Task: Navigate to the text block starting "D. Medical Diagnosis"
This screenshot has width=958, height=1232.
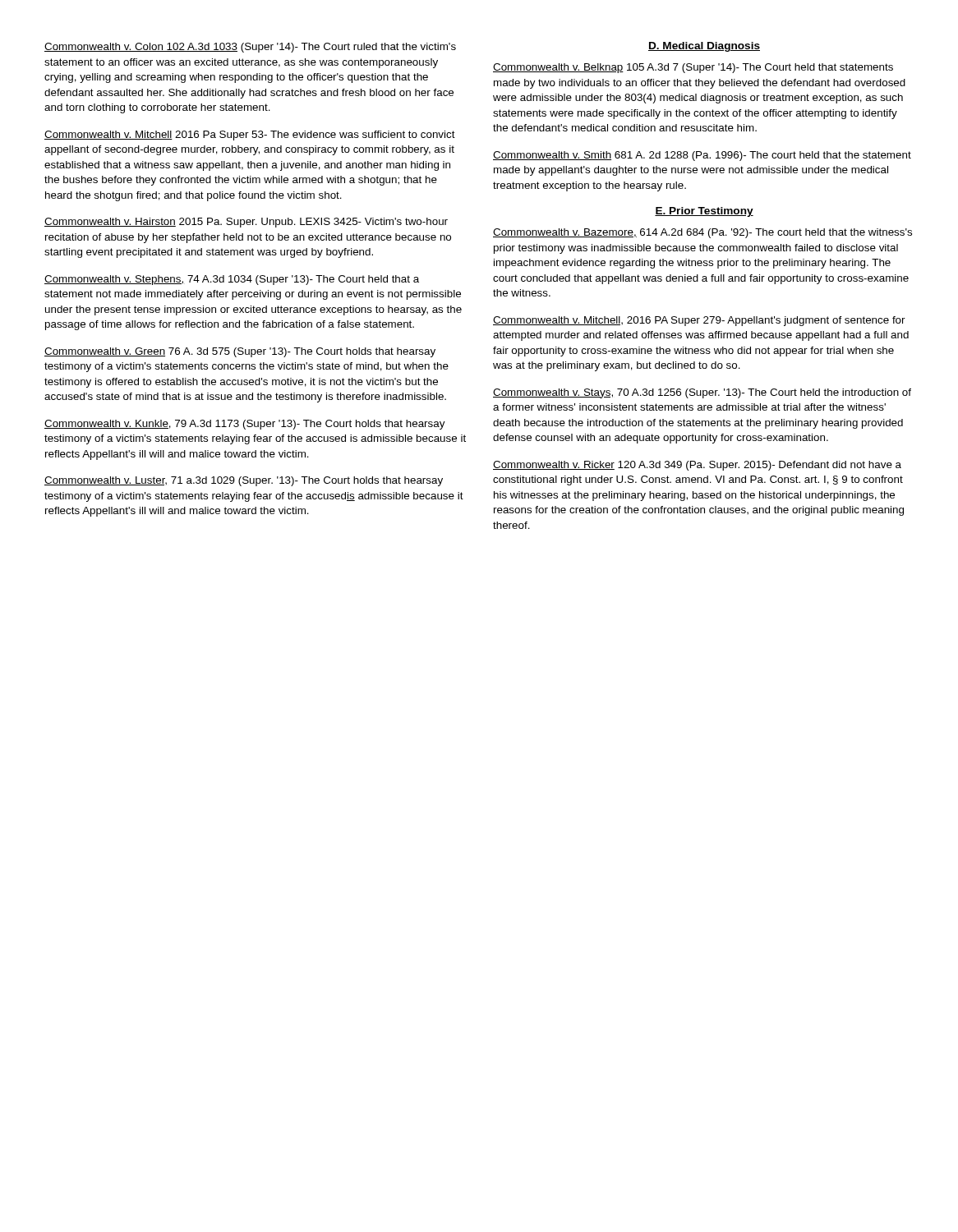Action: coord(704,46)
